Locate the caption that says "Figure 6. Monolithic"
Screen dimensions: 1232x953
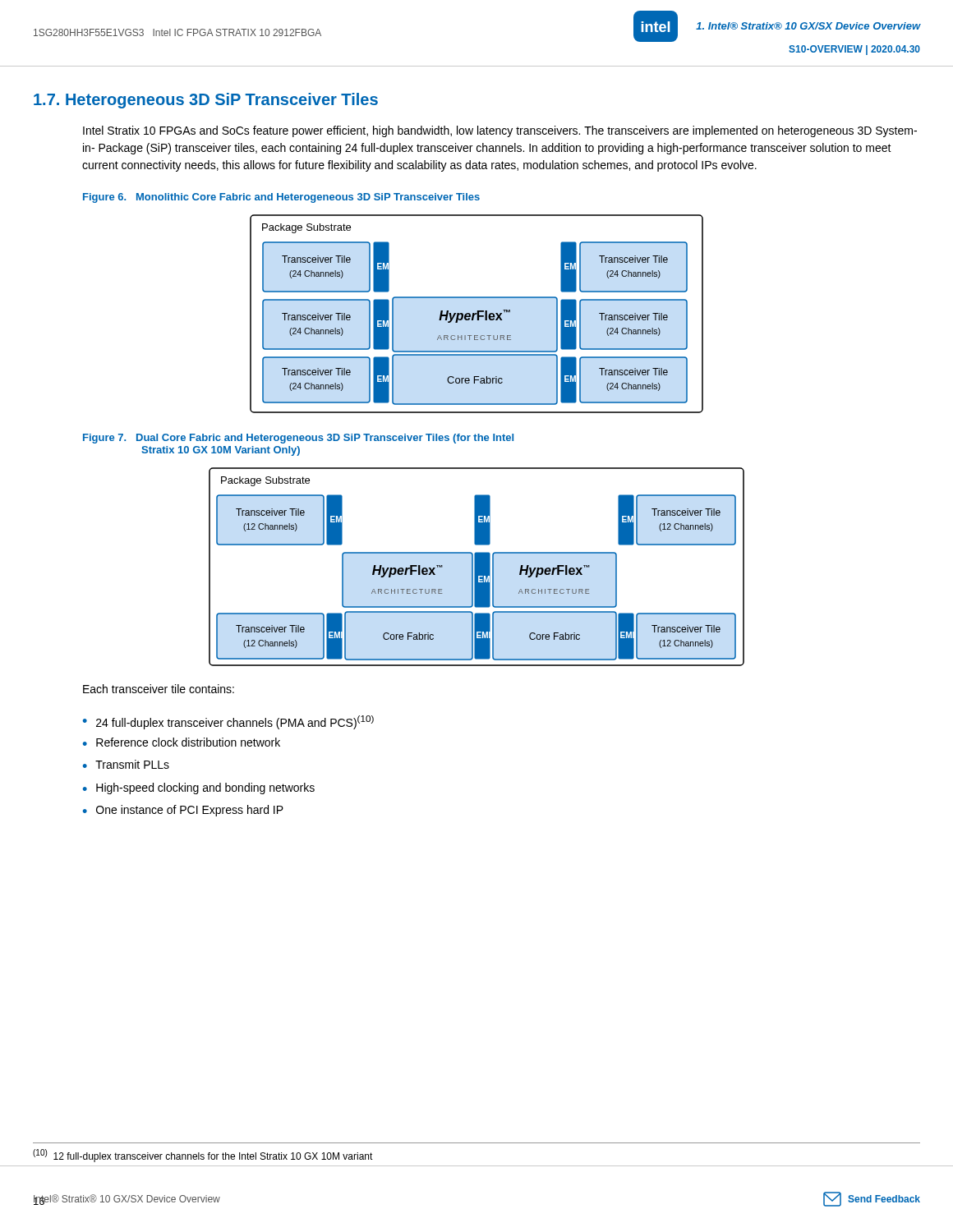pos(281,197)
